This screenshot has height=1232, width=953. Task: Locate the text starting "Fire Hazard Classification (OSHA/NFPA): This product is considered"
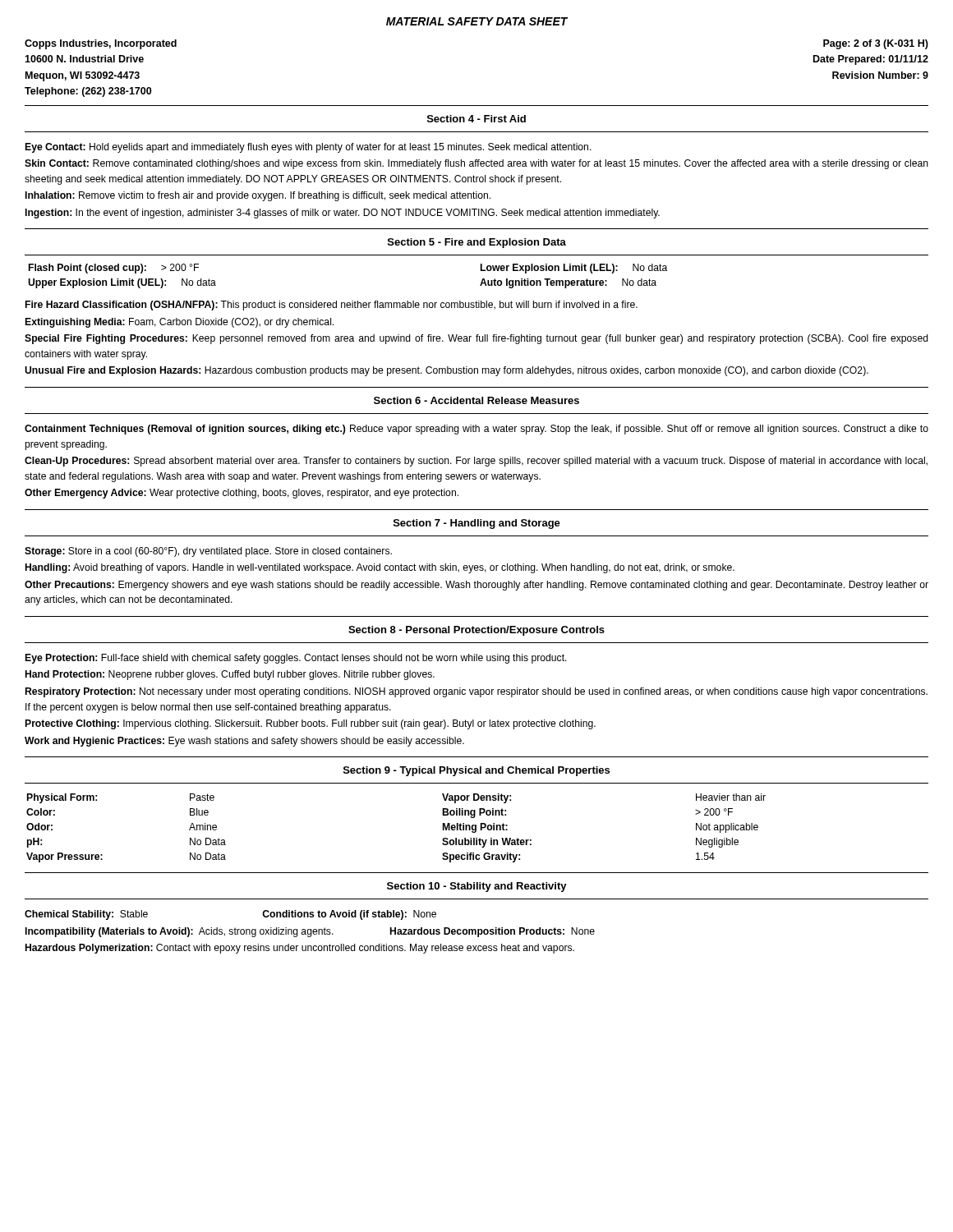(x=476, y=338)
